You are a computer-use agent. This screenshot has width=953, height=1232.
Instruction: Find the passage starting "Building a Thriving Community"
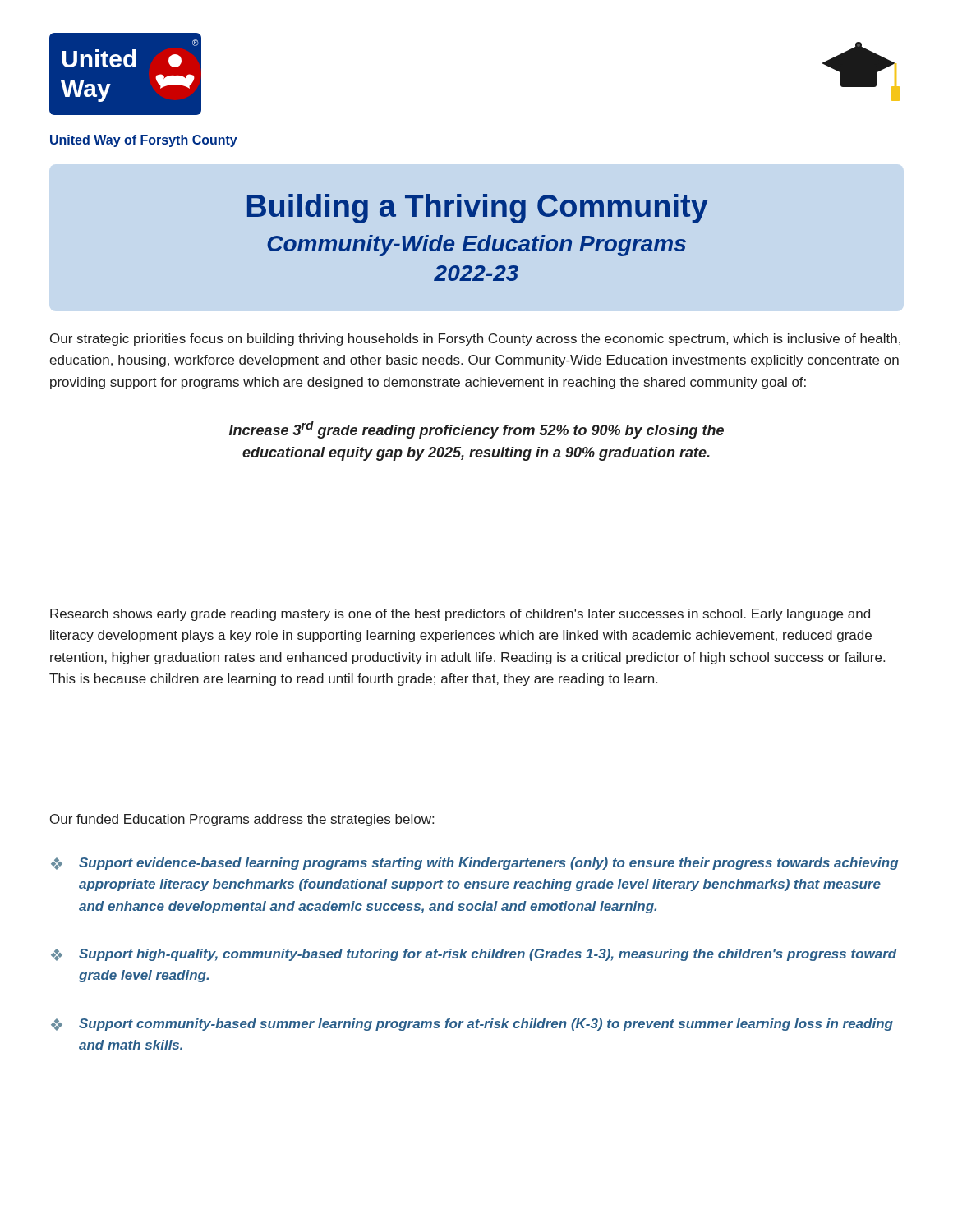(476, 238)
